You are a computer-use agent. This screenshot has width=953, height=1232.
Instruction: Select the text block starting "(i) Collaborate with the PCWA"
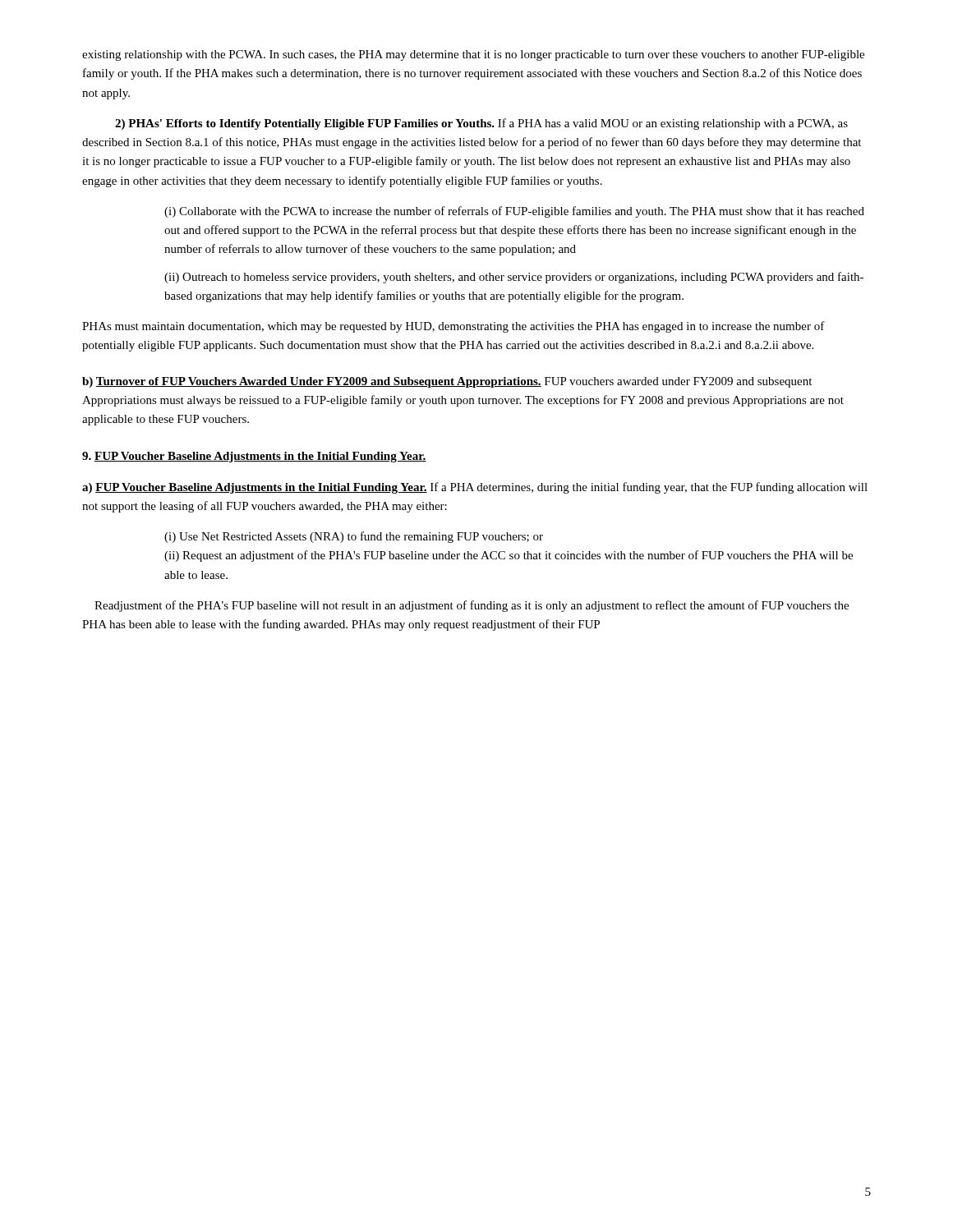coord(514,230)
